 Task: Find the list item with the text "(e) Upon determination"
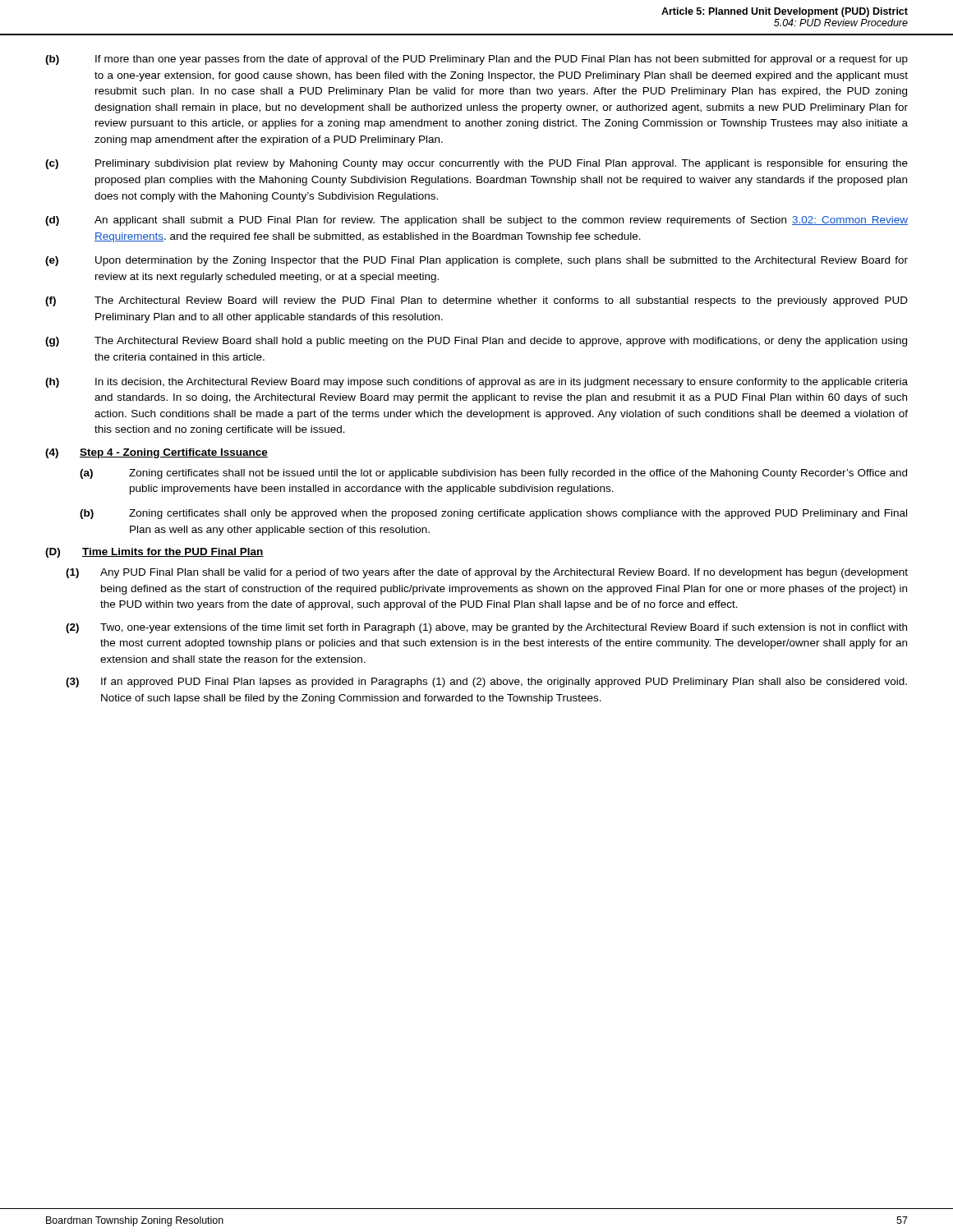tap(476, 268)
